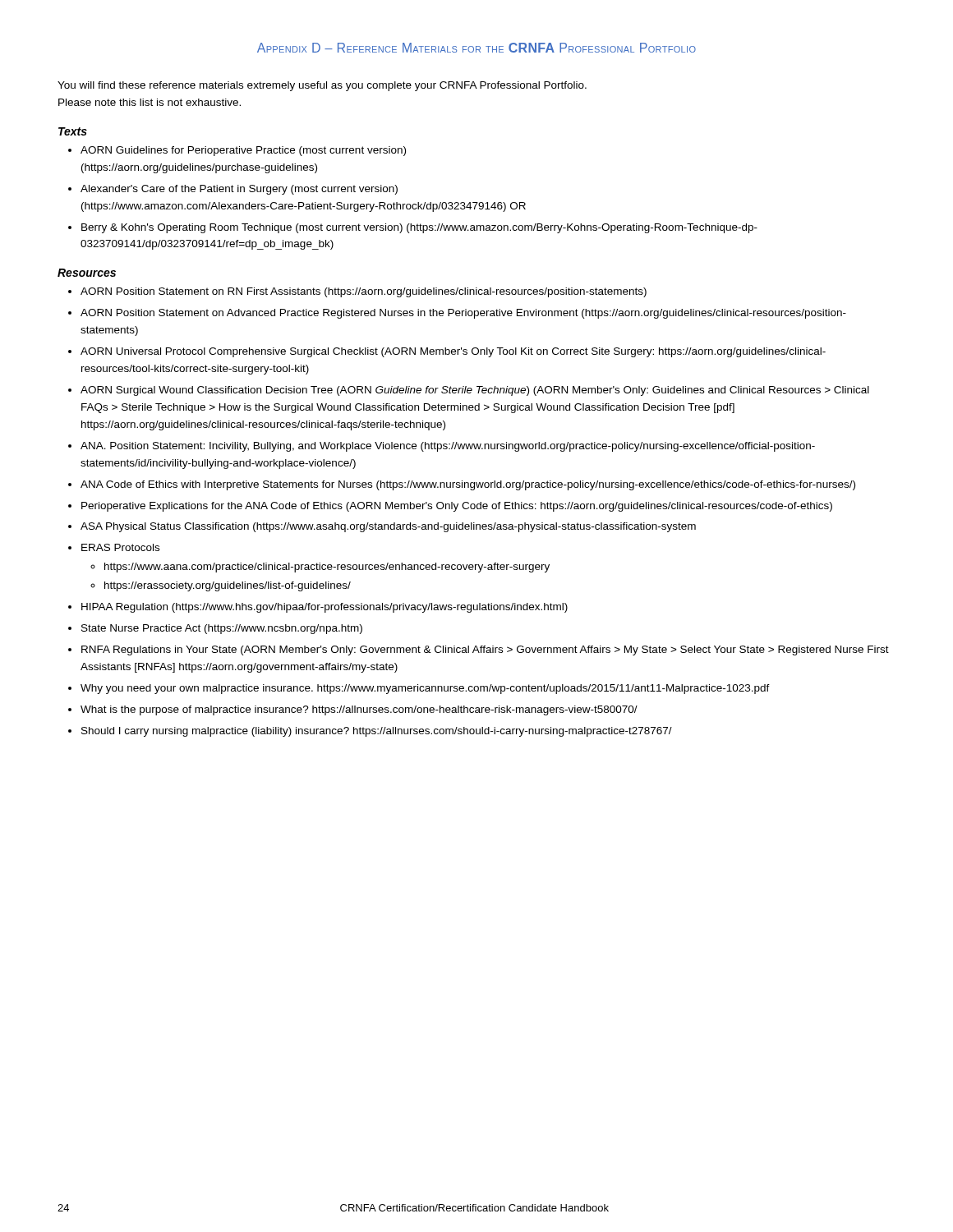Viewport: 953px width, 1232px height.
Task: Click on the list item with the text "AORN Surgical Wound"
Action: [x=475, y=407]
